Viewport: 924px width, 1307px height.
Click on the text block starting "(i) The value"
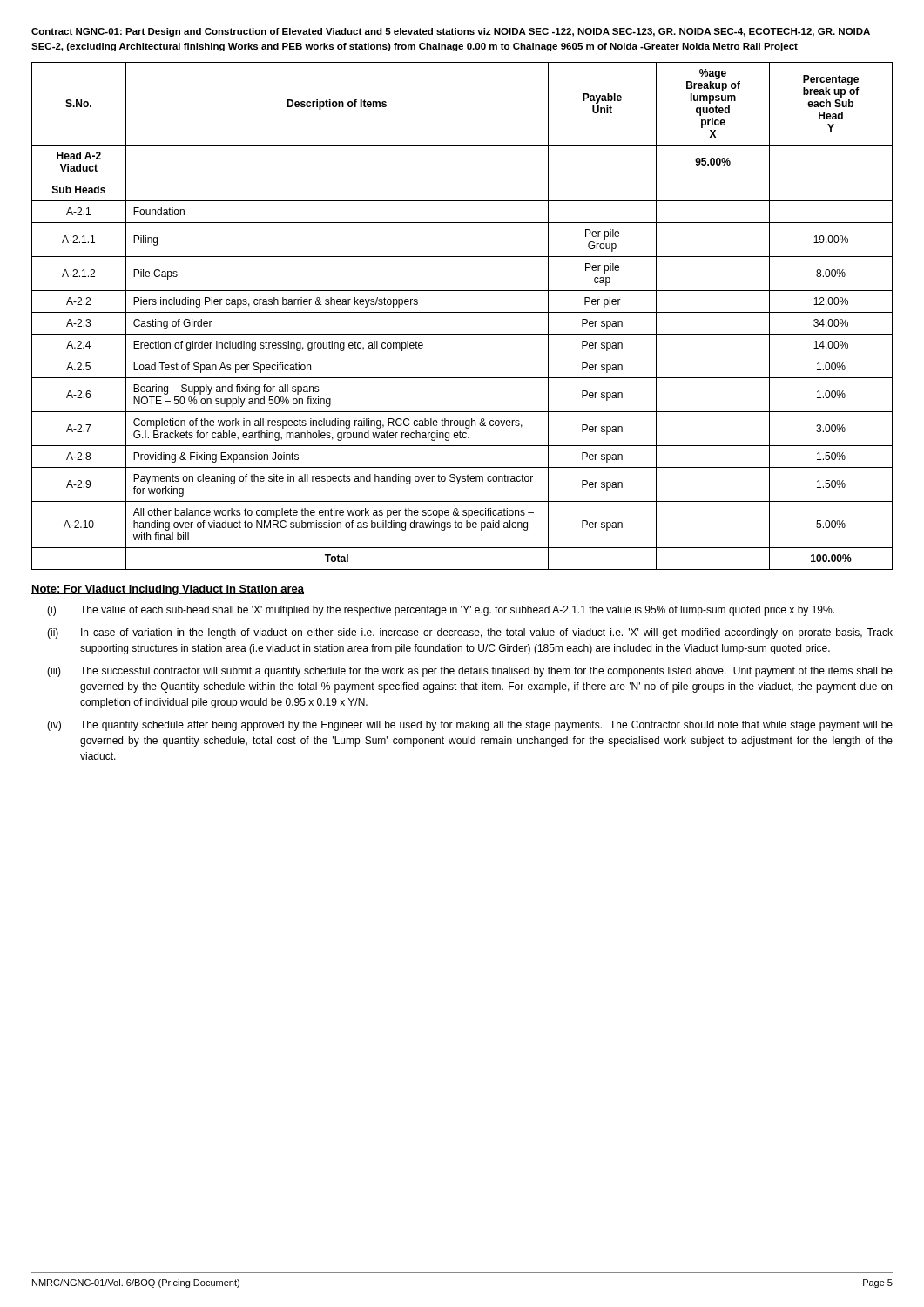tap(462, 610)
